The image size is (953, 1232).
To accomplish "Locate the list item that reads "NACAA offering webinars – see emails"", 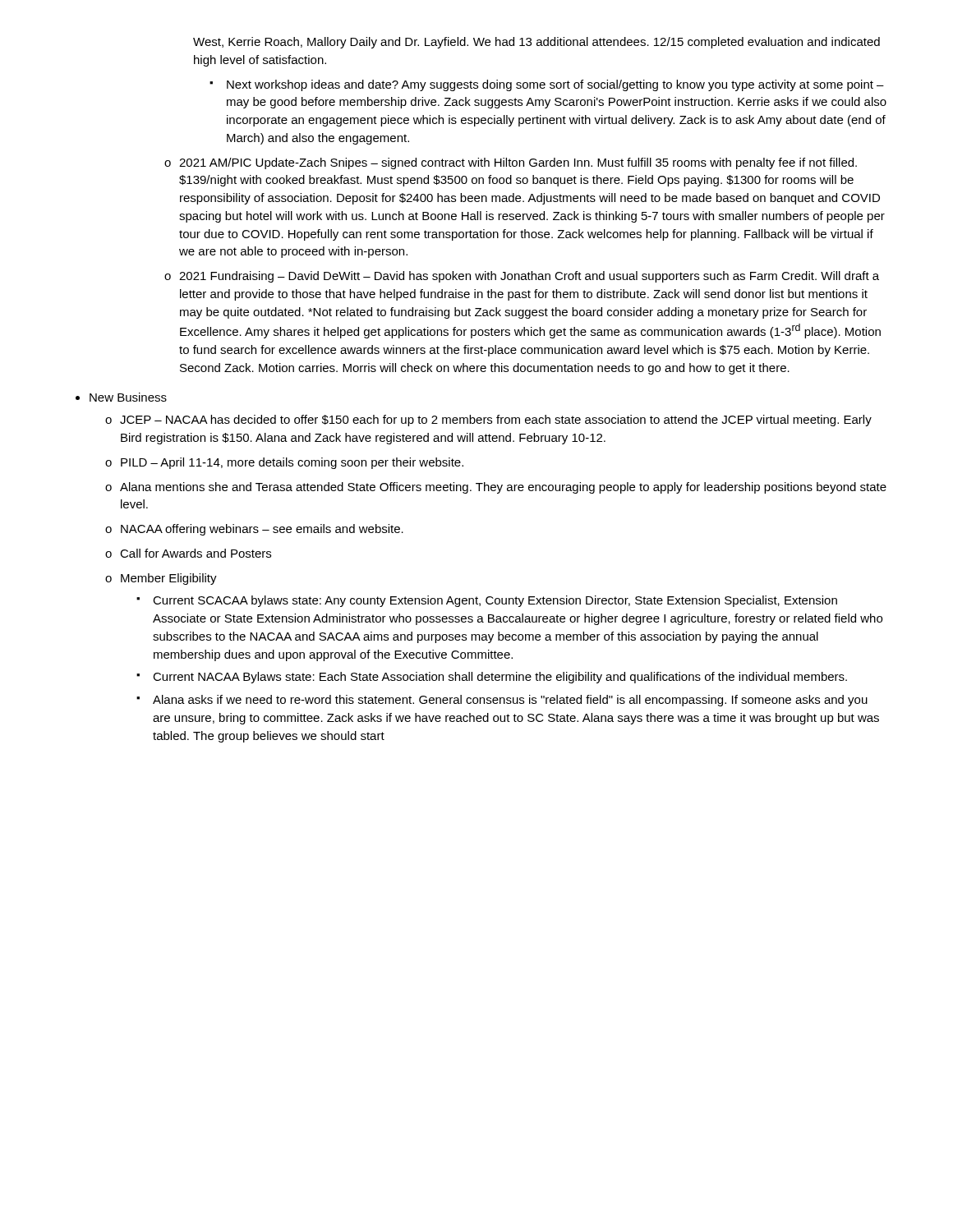I will 262,529.
